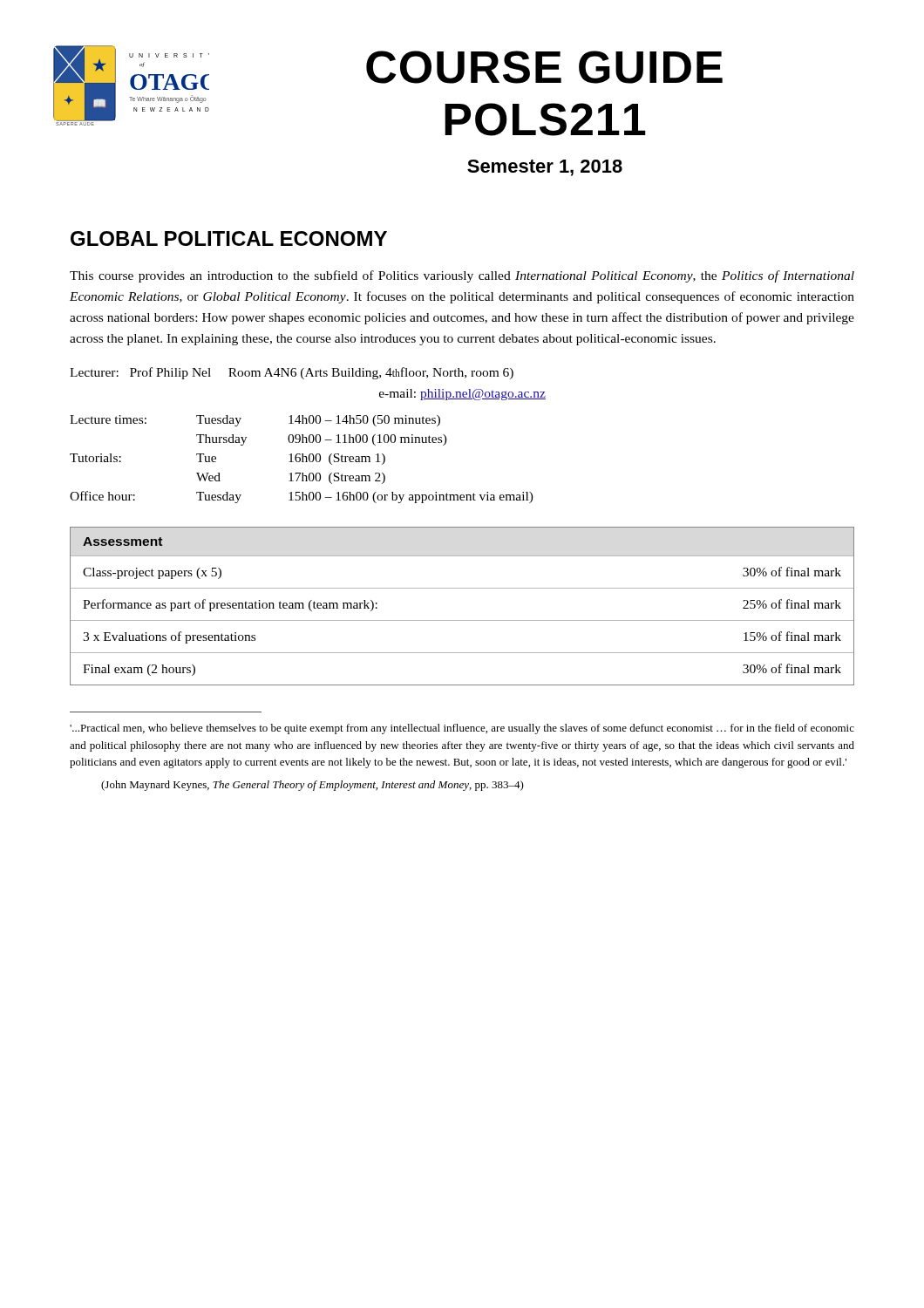This screenshot has width=924, height=1308.
Task: Click on the table containing "Assessment Class-project papers"
Action: tap(462, 606)
